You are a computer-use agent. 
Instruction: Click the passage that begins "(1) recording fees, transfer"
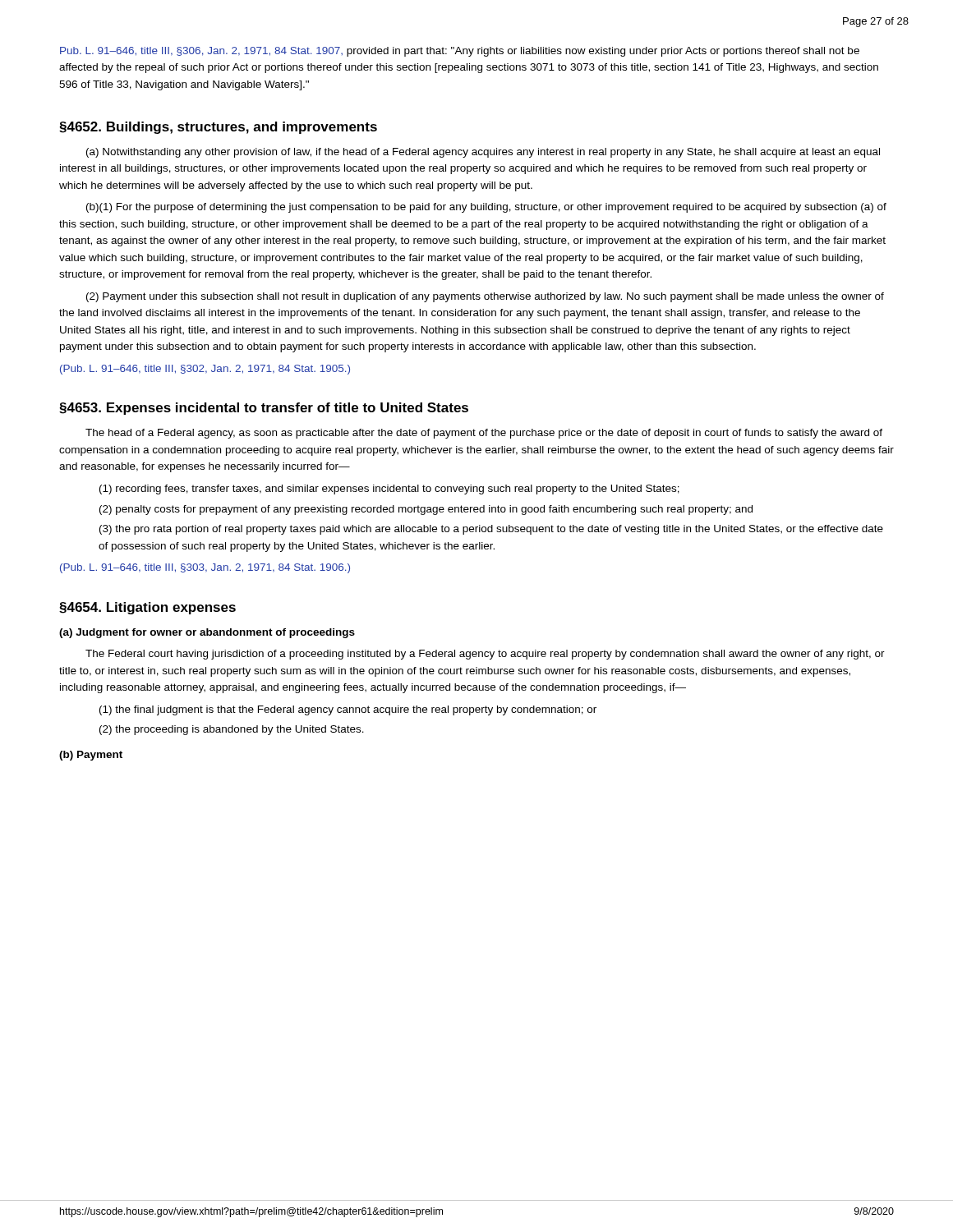pyautogui.click(x=389, y=488)
